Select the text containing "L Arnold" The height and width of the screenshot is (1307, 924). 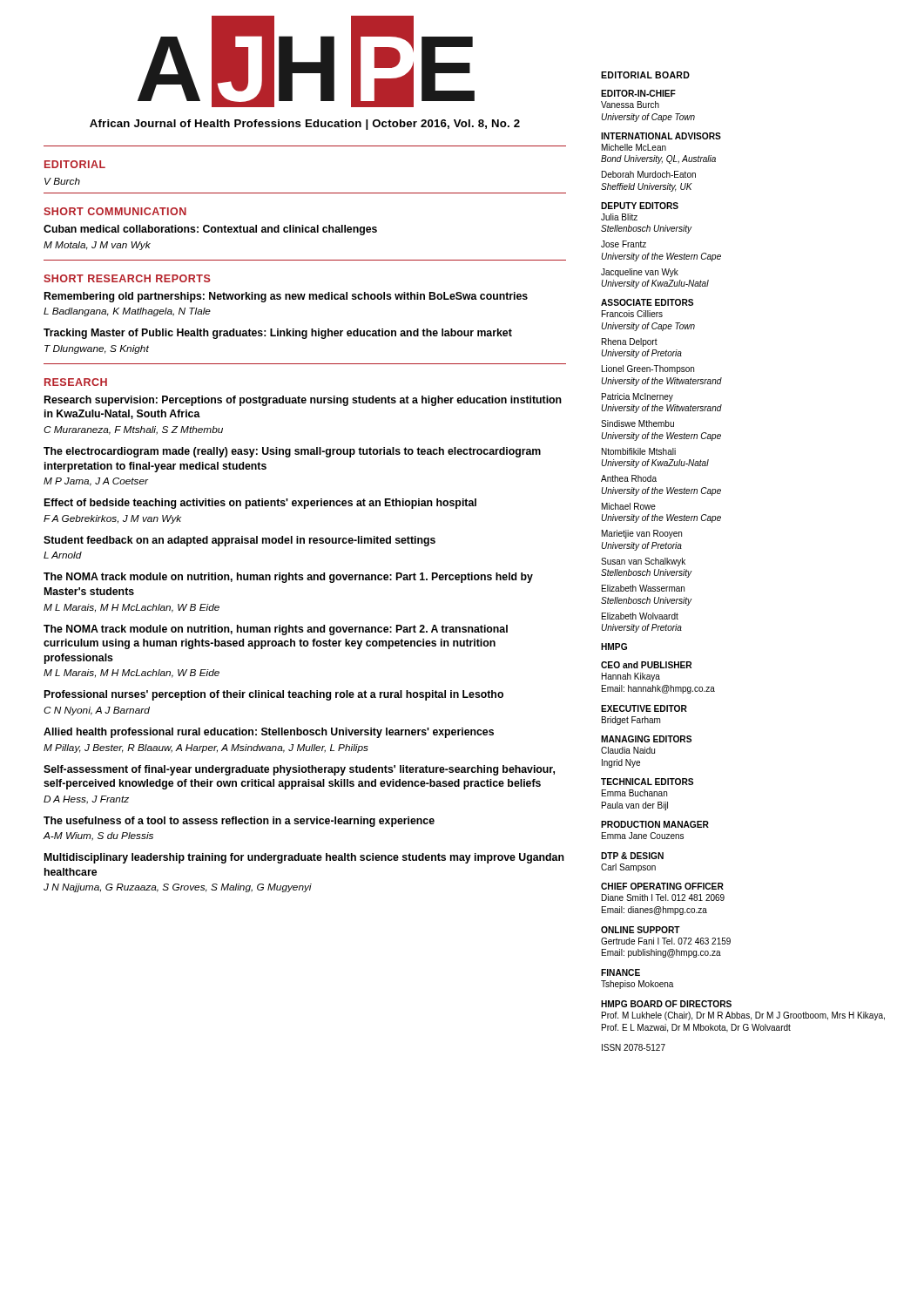[x=62, y=555]
